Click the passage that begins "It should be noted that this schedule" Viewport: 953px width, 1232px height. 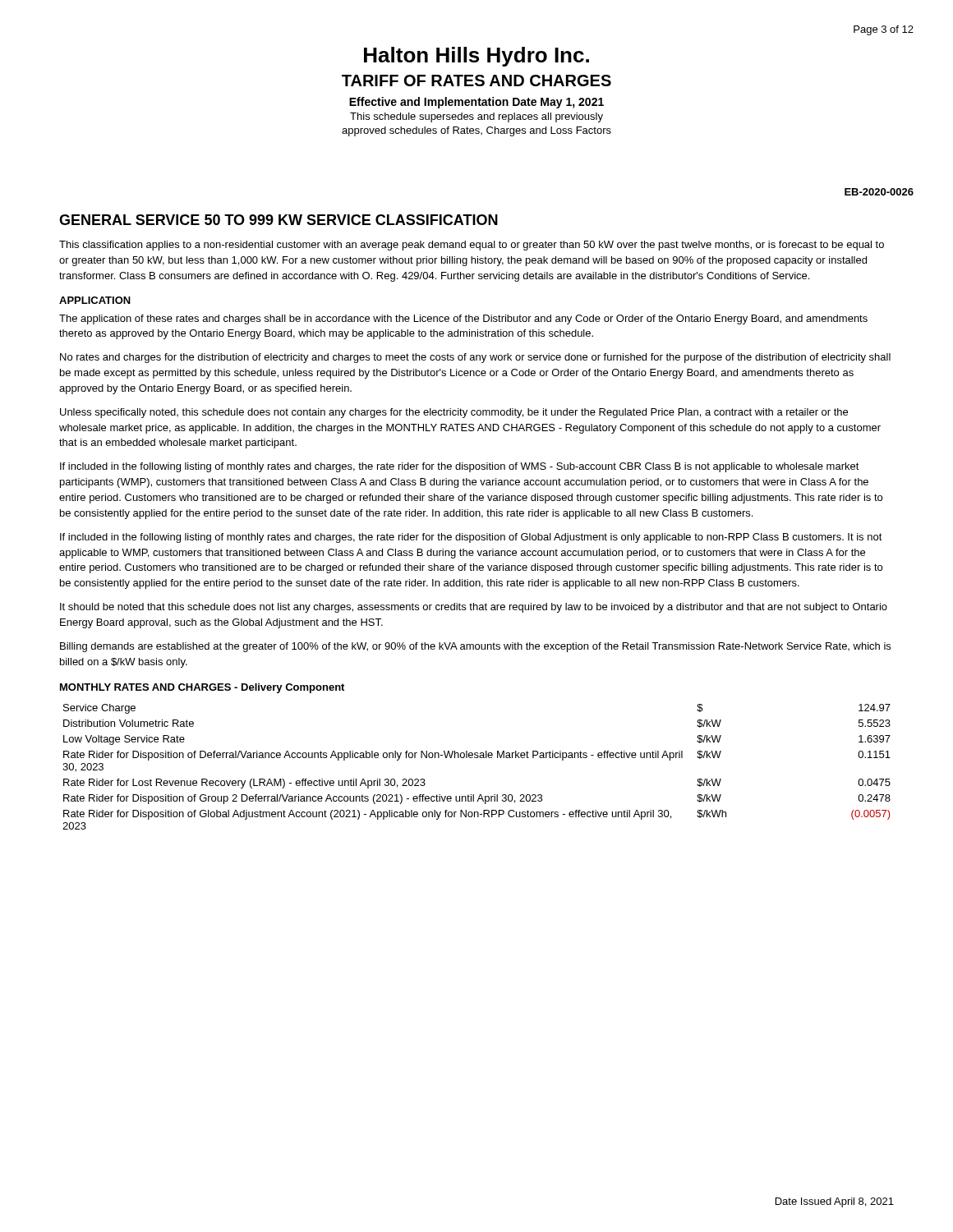coord(473,614)
